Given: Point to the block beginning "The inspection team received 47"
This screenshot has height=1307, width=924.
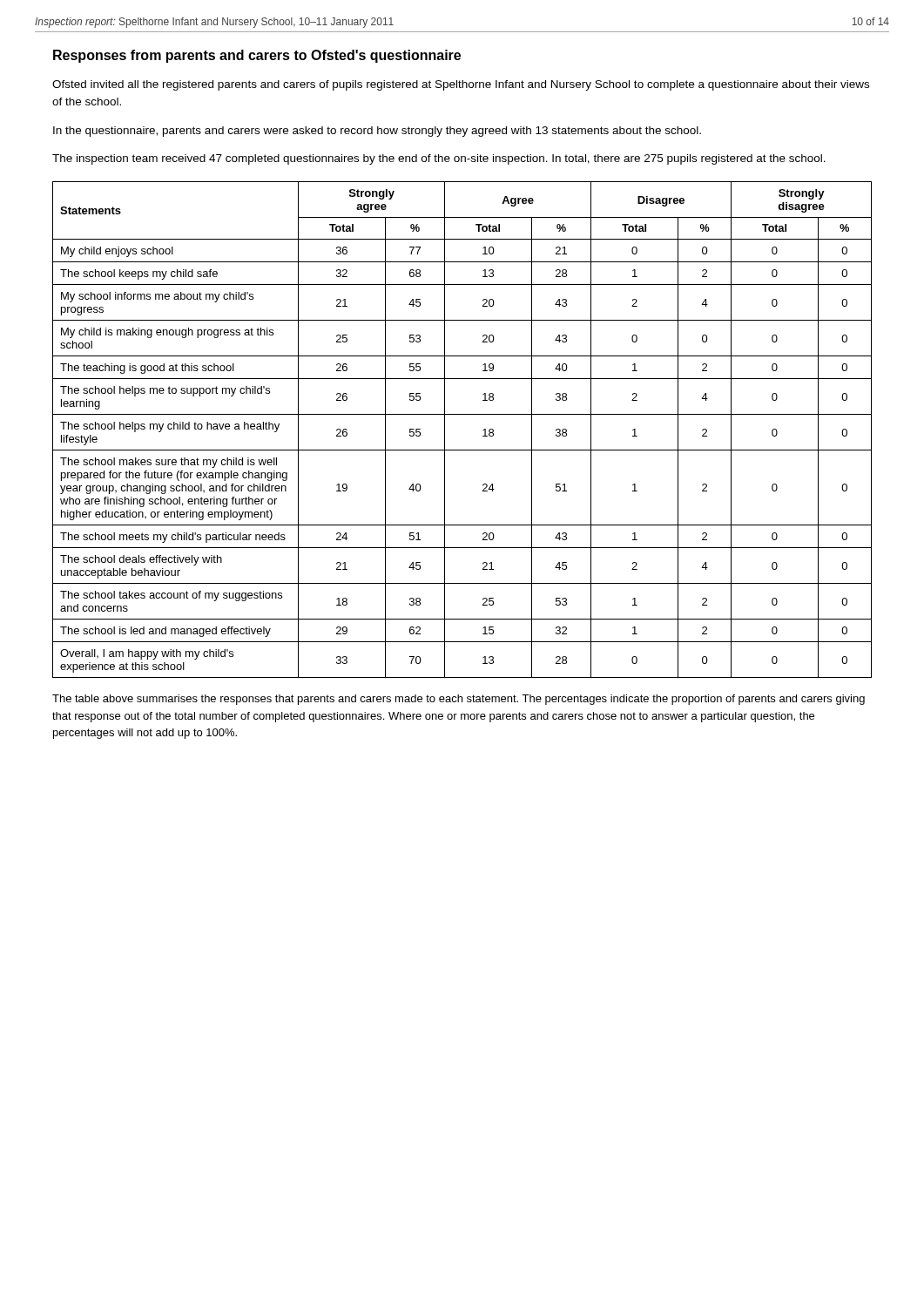Looking at the screenshot, I should pos(439,158).
